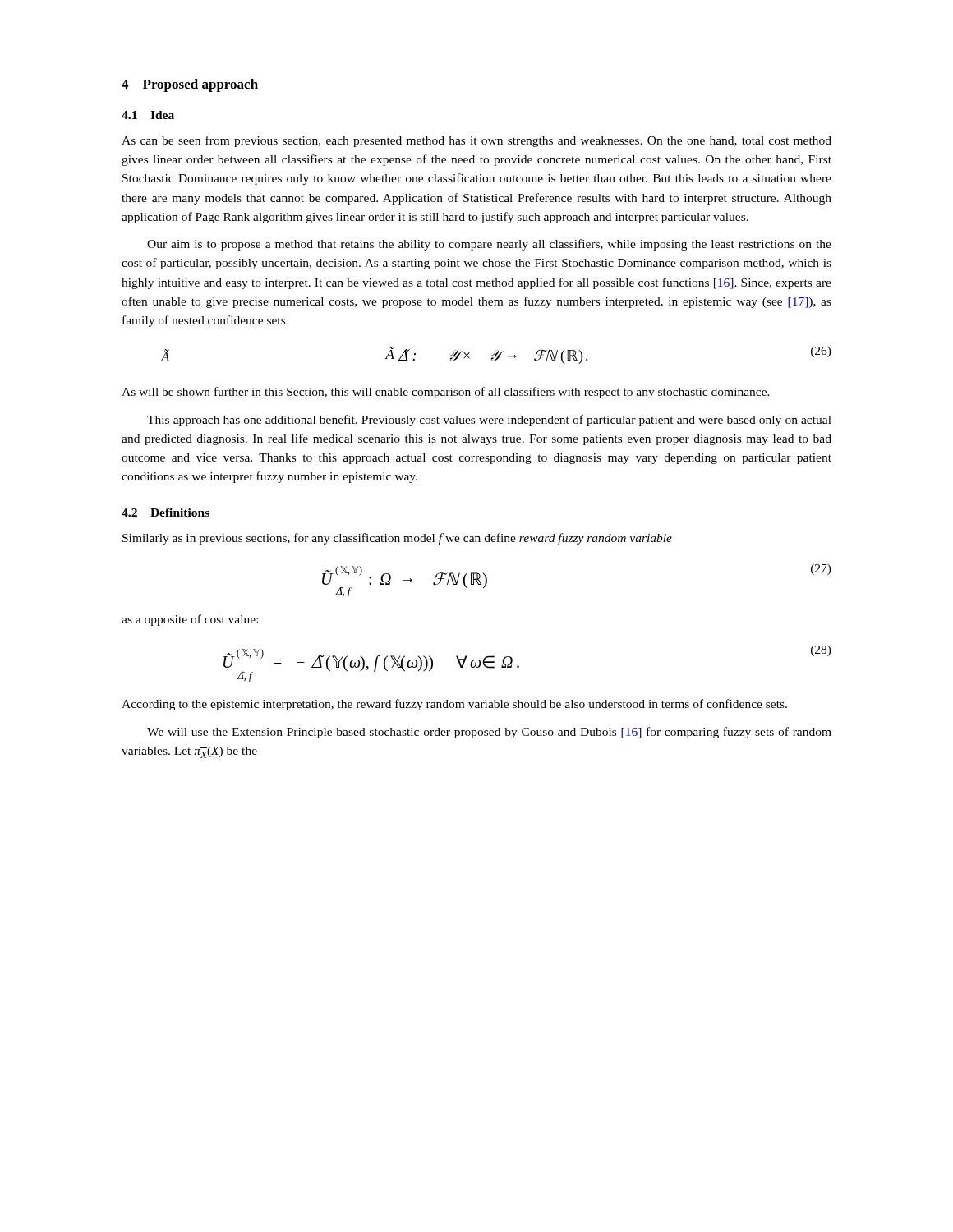Find the text starting "We will use the Extension Principle based stochastic"
This screenshot has height=1232, width=953.
tap(476, 742)
